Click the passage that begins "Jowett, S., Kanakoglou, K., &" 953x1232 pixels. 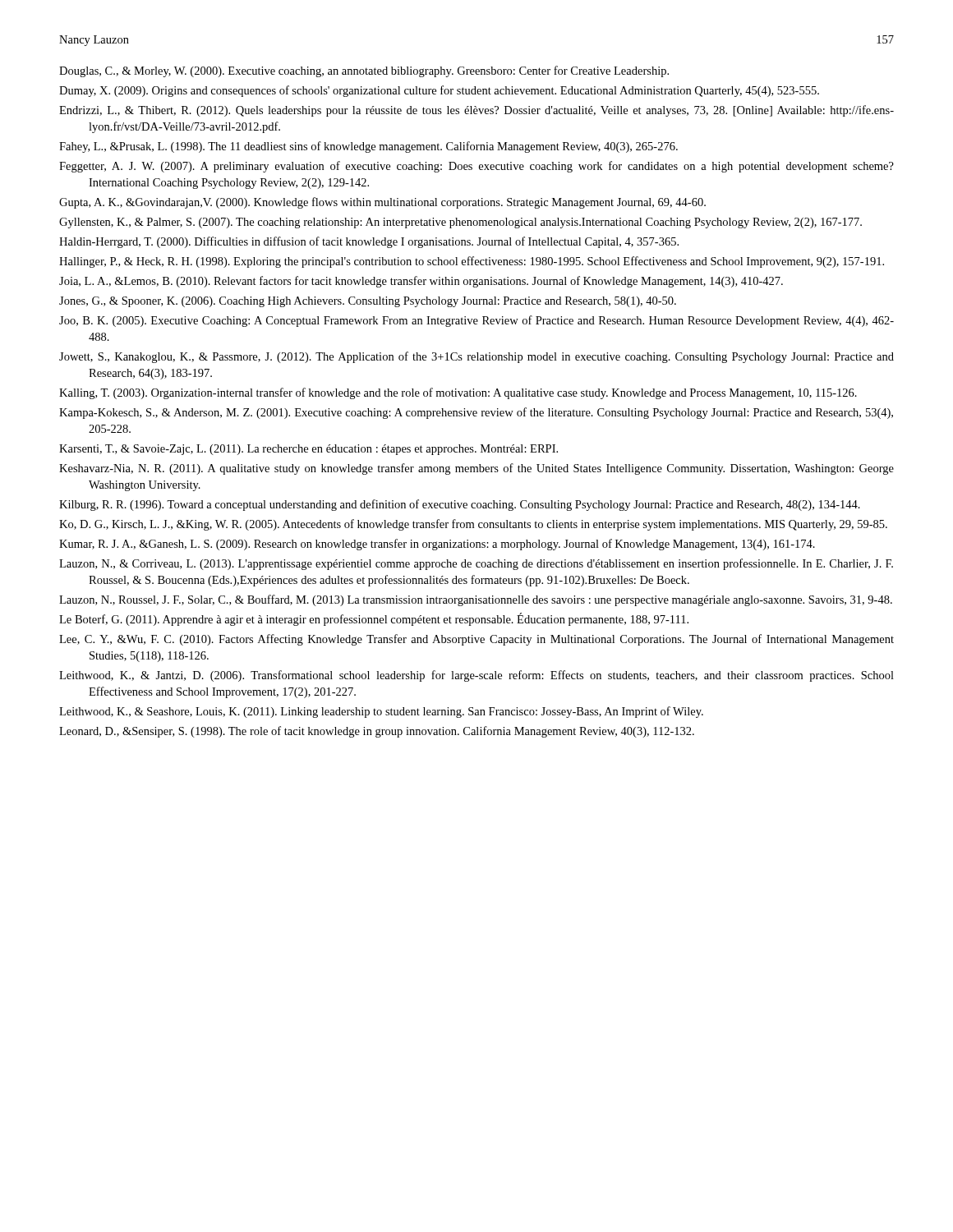point(476,365)
